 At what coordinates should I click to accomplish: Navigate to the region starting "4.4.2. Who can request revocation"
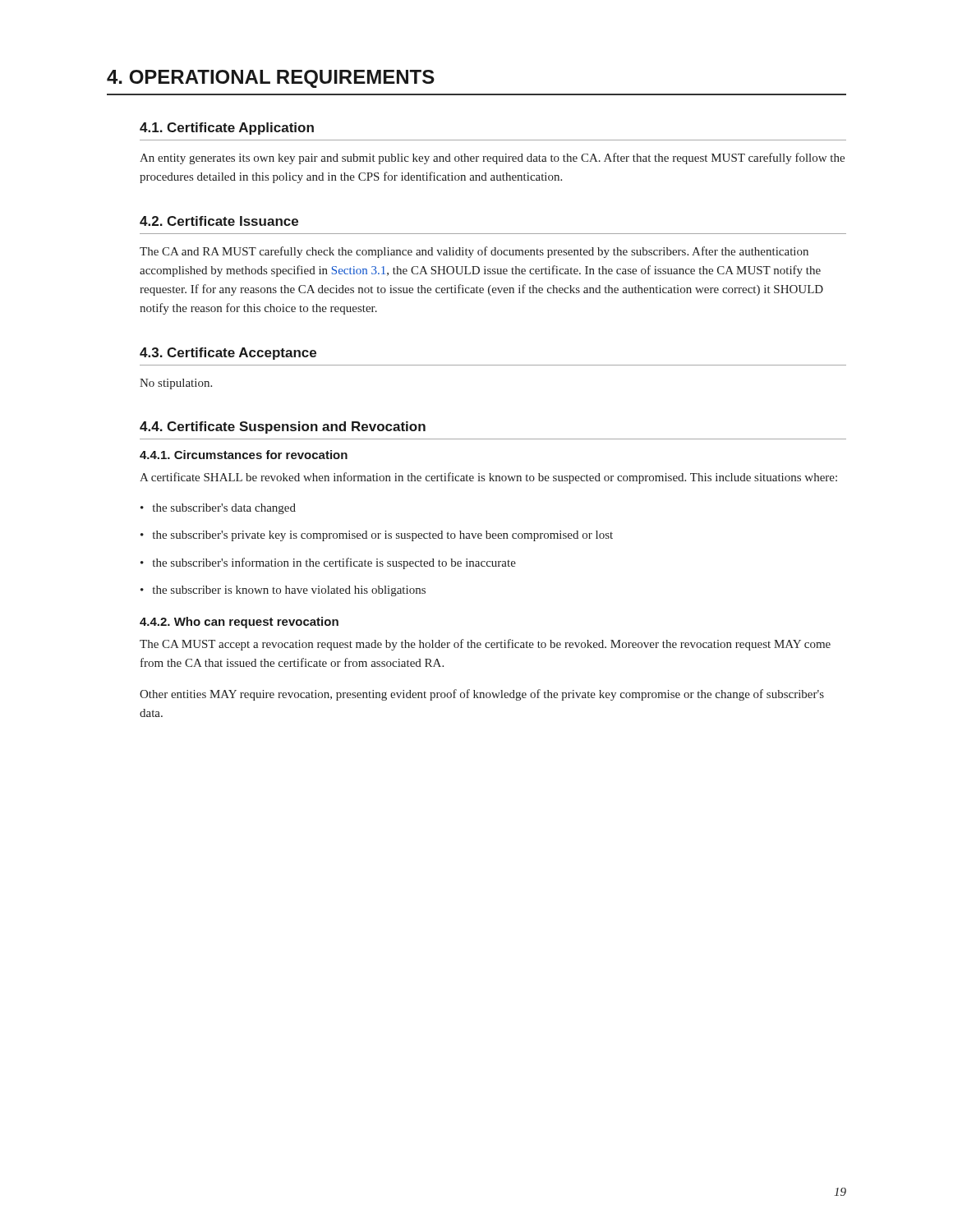(239, 623)
